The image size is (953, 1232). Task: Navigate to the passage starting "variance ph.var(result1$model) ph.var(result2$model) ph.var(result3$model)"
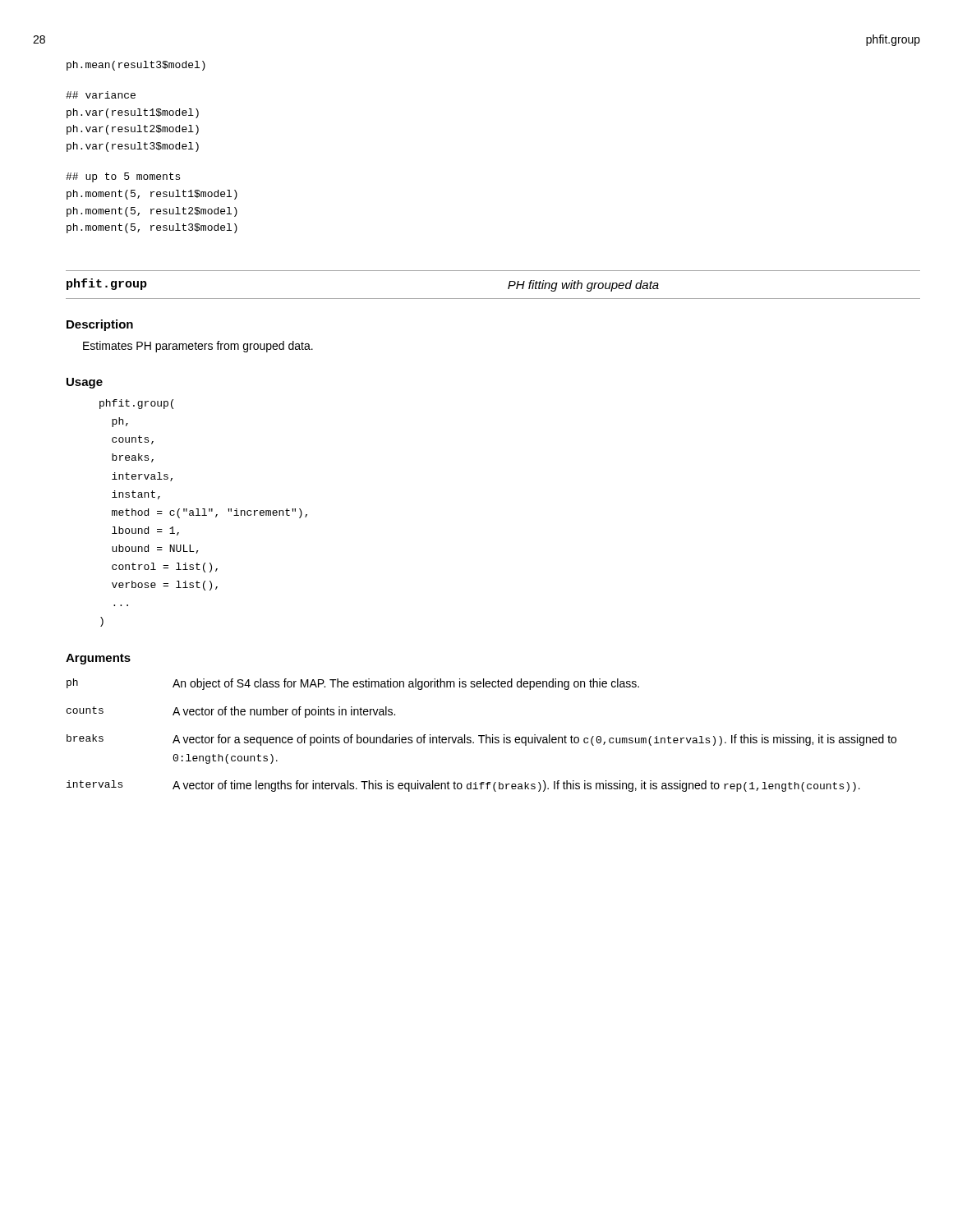101,95
